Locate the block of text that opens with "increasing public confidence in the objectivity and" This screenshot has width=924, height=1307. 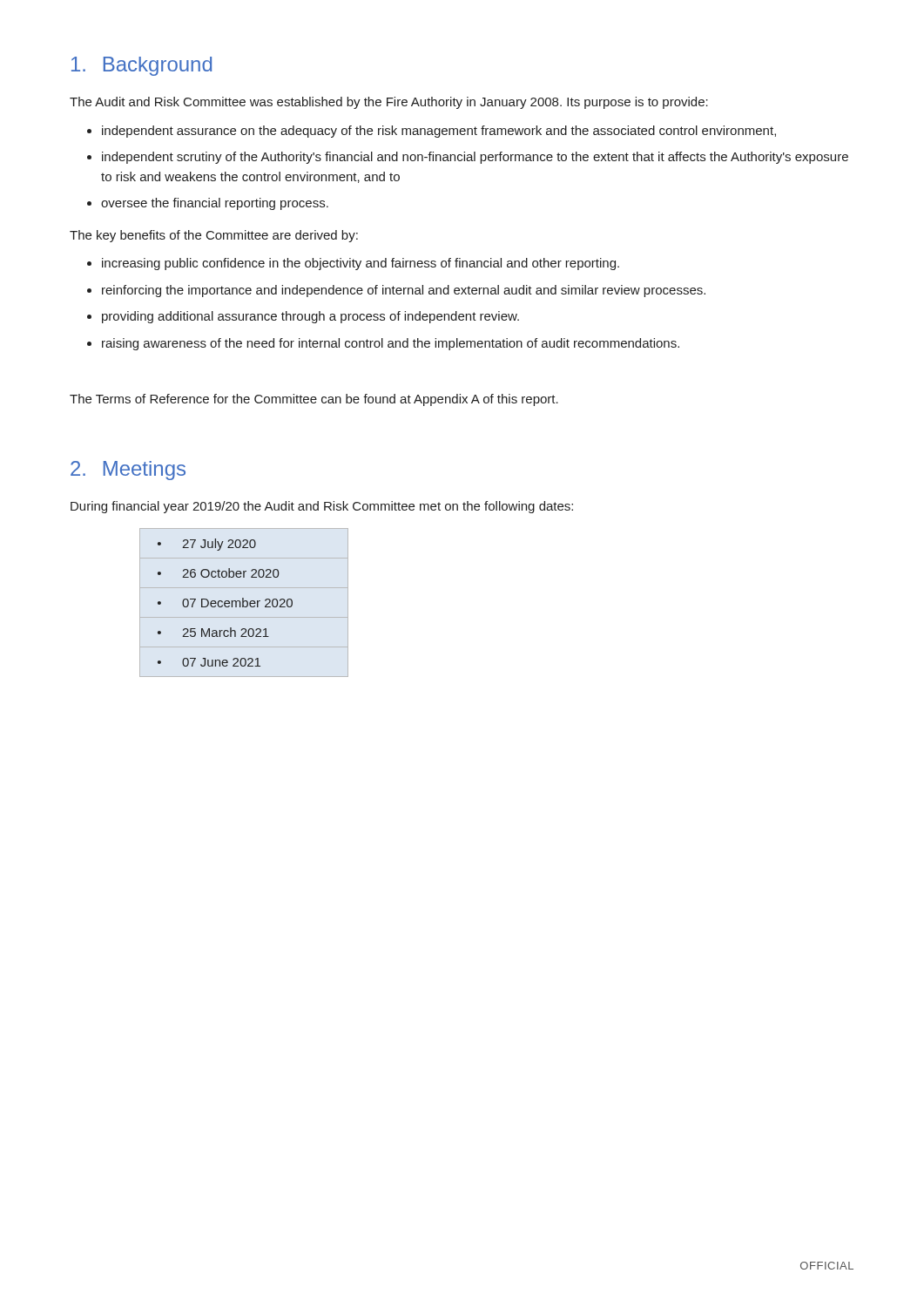click(462, 263)
